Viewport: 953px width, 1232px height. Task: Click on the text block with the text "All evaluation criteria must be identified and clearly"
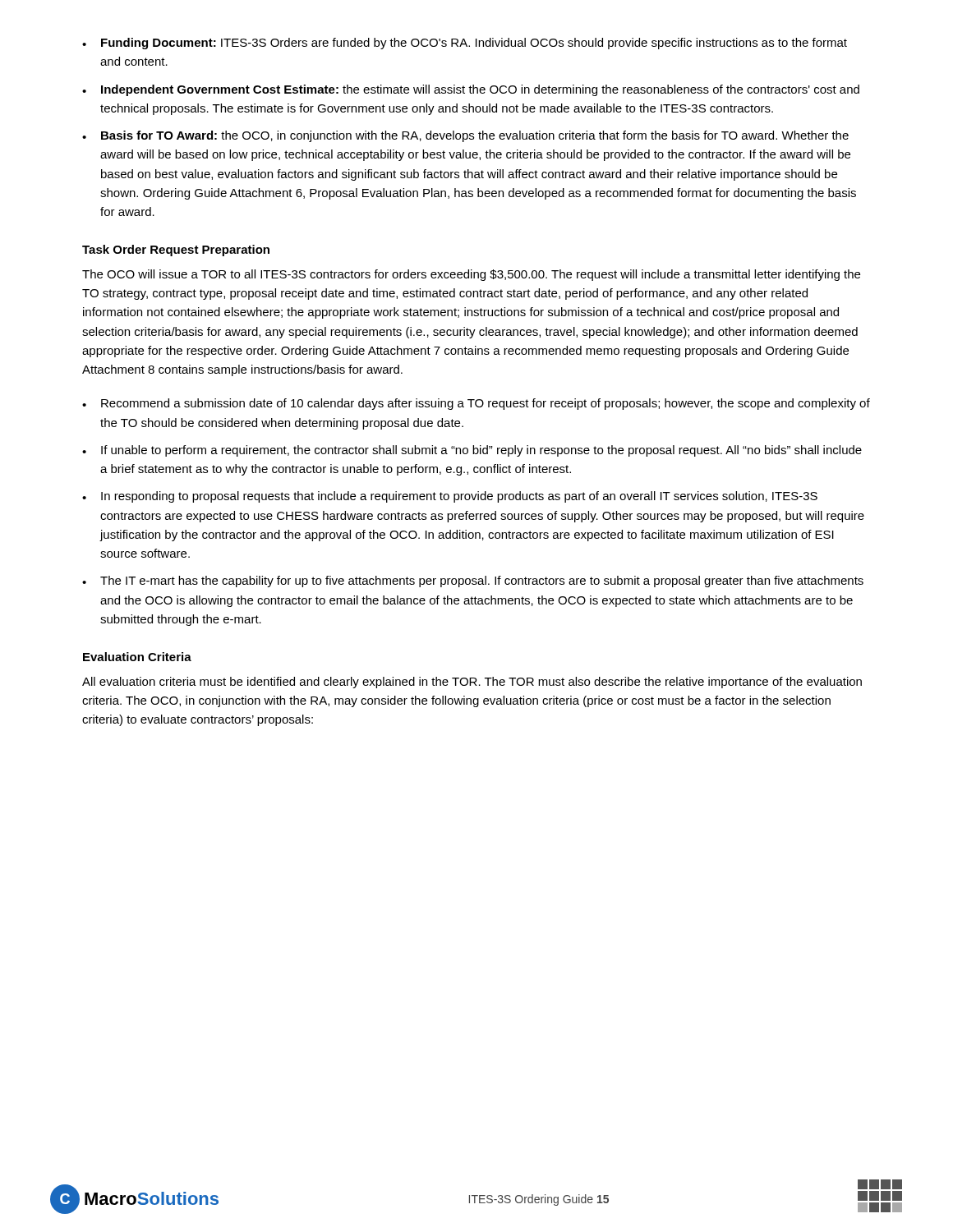pyautogui.click(x=472, y=700)
